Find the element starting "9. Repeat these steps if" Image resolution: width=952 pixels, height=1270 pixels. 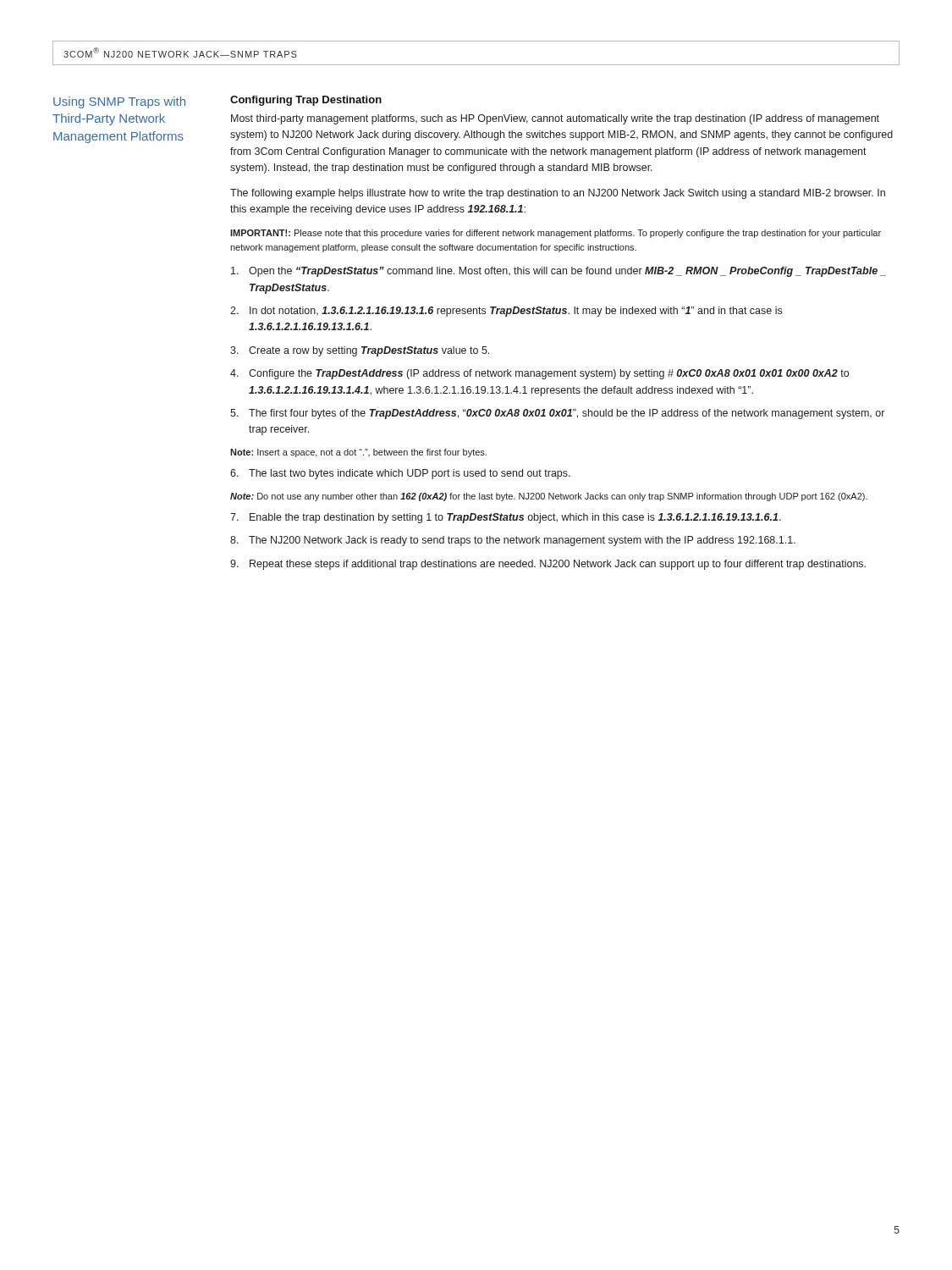point(565,564)
